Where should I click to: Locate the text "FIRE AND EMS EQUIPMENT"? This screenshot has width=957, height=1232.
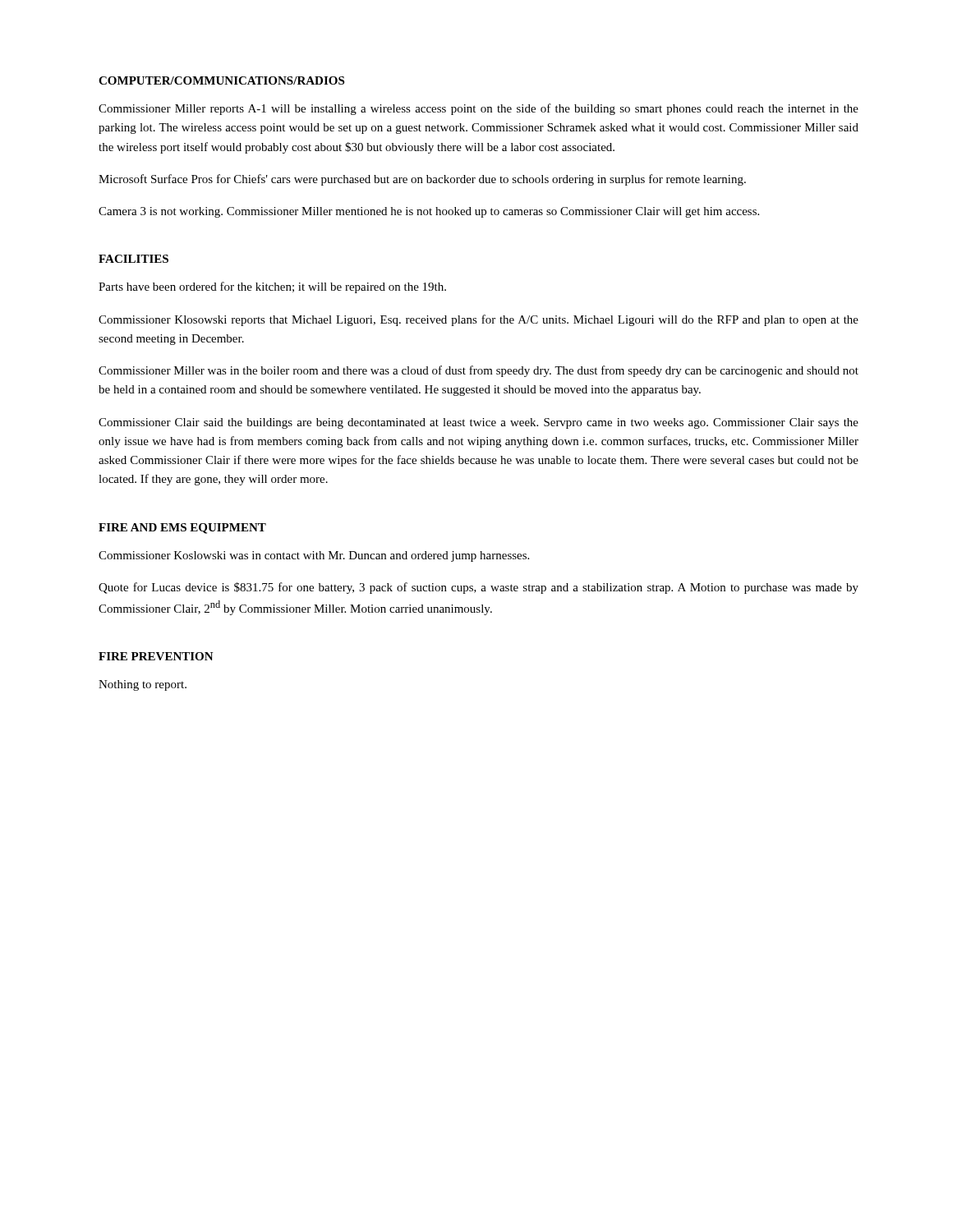(x=182, y=527)
